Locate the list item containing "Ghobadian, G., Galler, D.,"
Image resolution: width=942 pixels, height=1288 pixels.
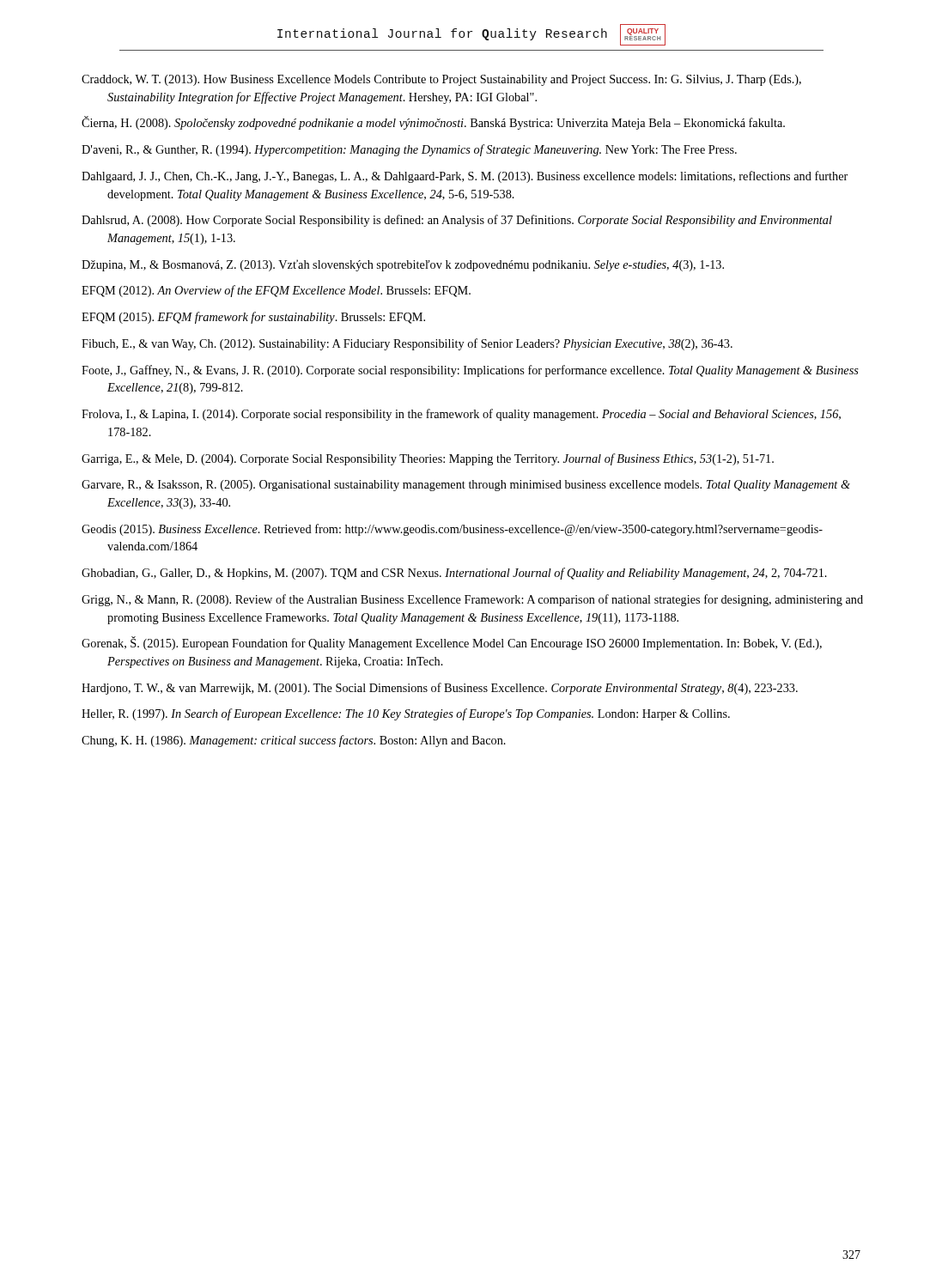(x=454, y=573)
